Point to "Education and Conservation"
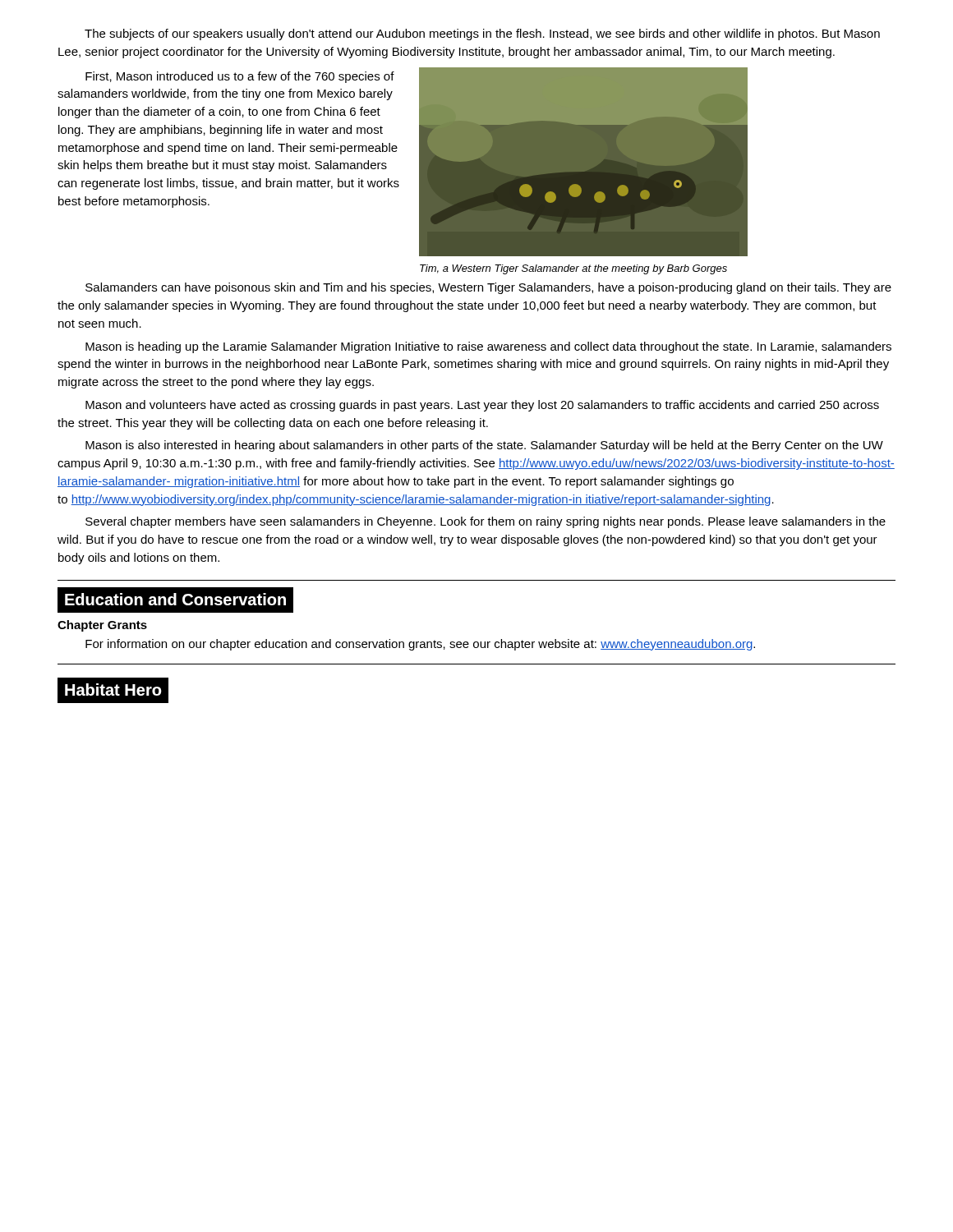This screenshot has height=1232, width=953. coord(175,600)
